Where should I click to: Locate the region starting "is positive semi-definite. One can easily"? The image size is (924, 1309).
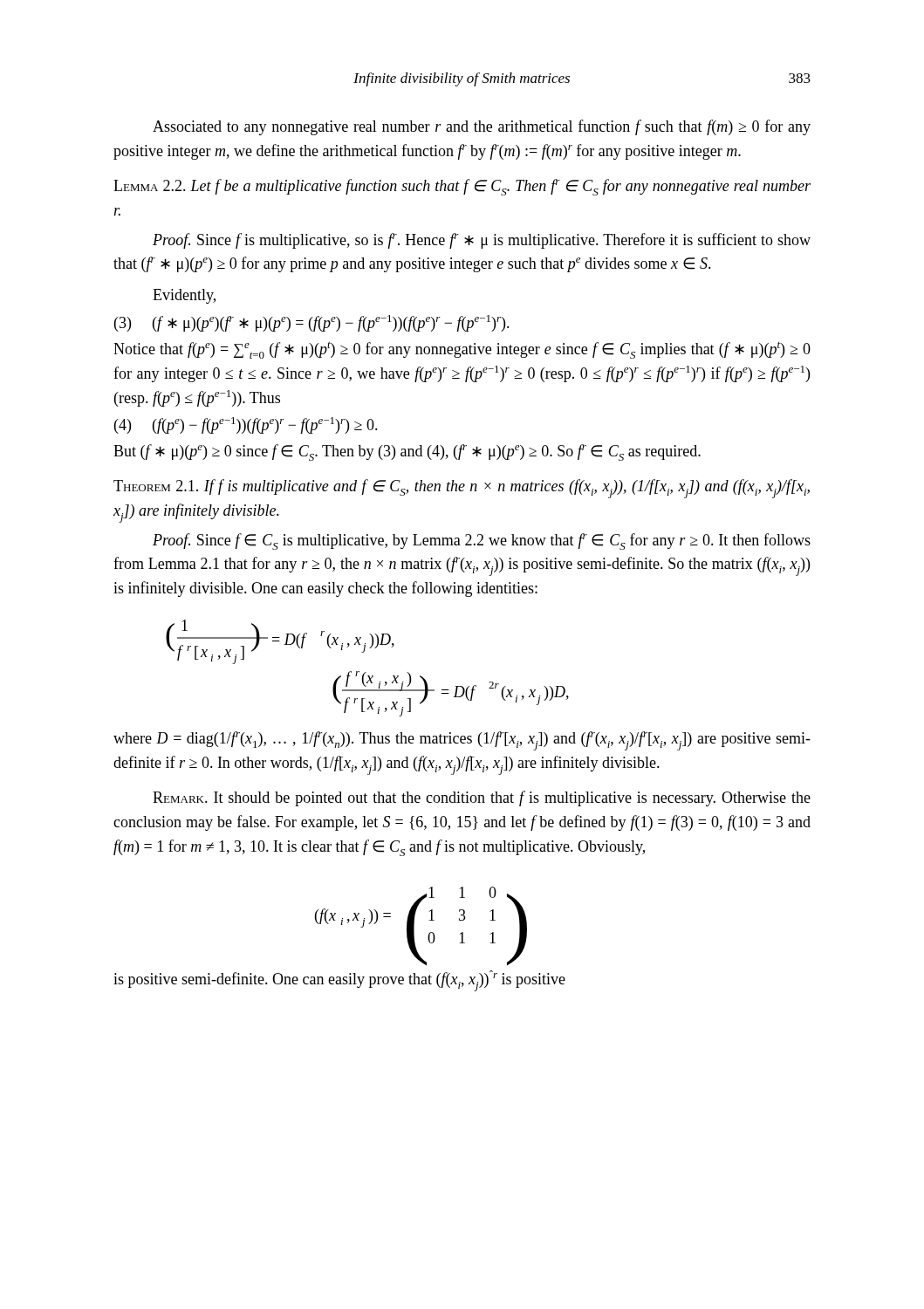coord(462,980)
